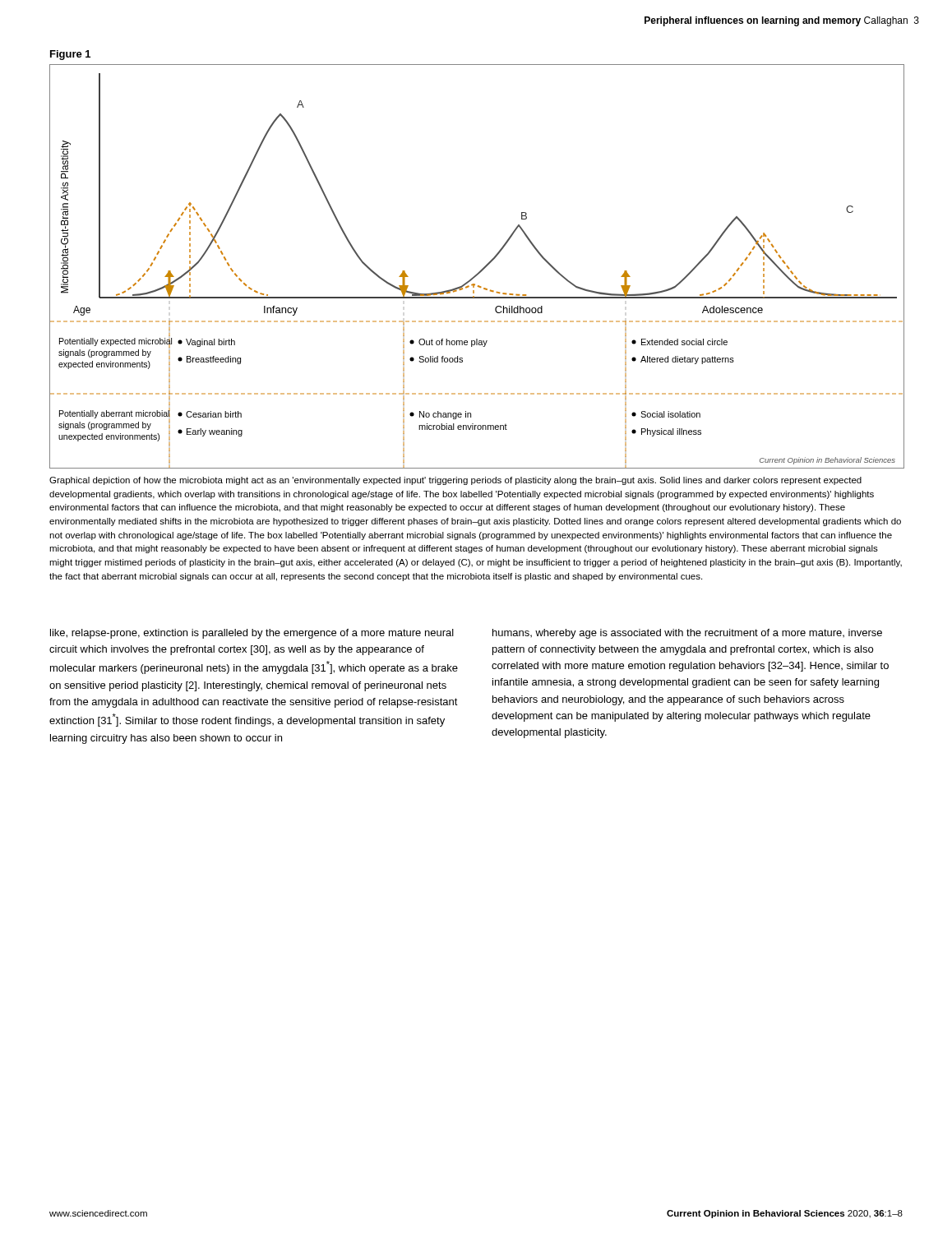Find the block on this page that starts "like, relapse-prone, extinction is paralleled by"

point(254,685)
